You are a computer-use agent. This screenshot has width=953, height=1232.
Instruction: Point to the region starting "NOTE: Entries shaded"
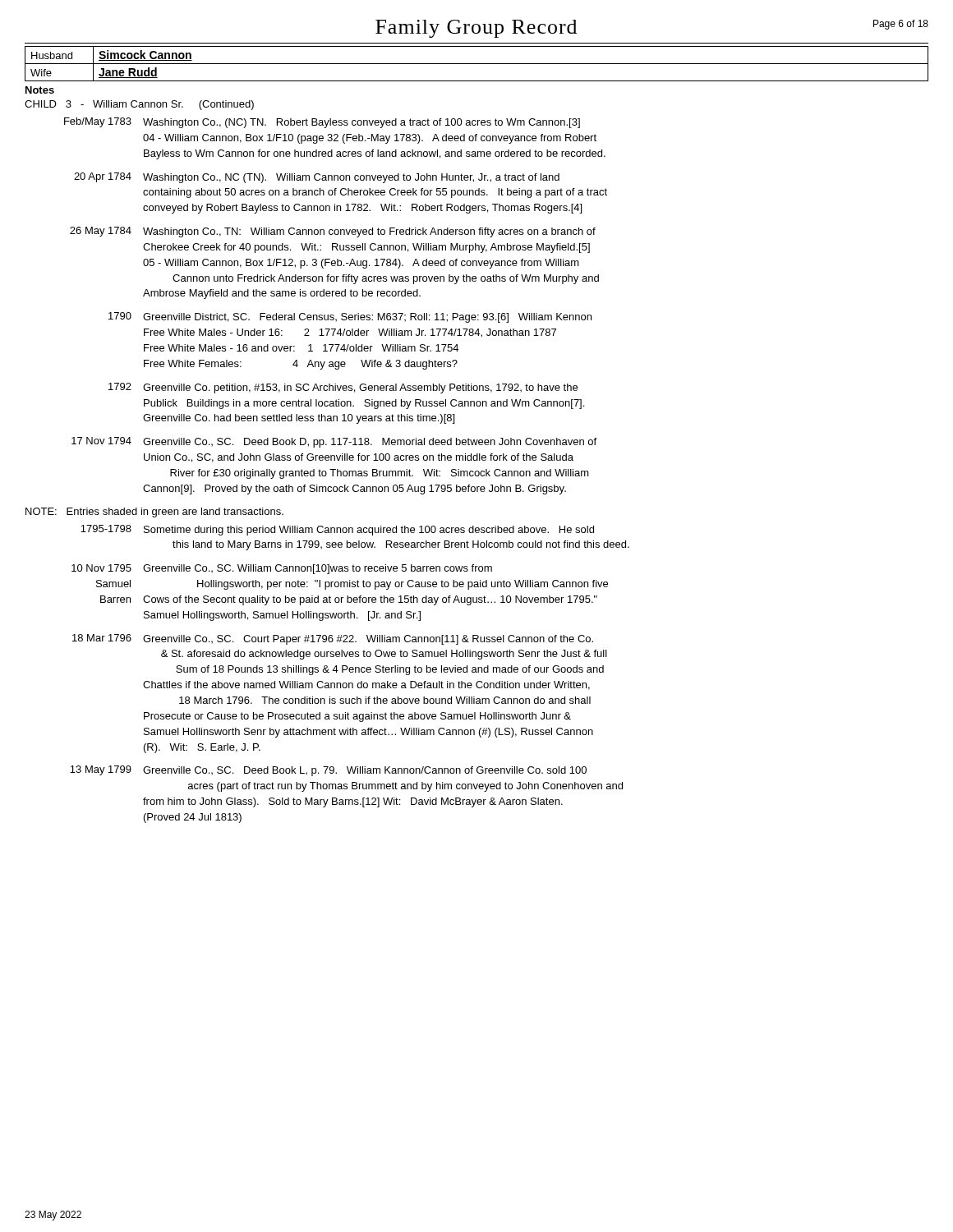pos(154,511)
